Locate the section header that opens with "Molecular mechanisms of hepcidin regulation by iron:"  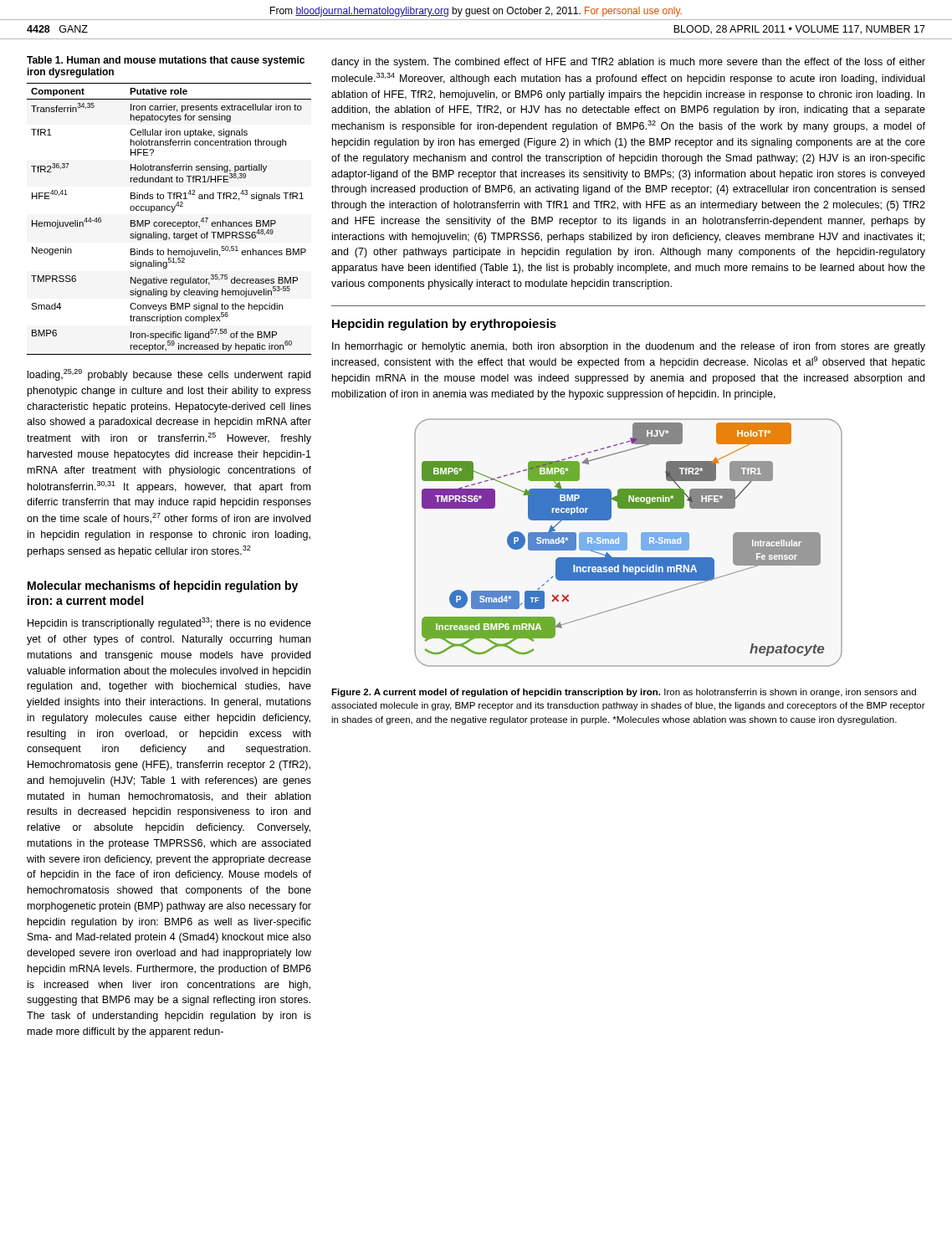(x=162, y=593)
